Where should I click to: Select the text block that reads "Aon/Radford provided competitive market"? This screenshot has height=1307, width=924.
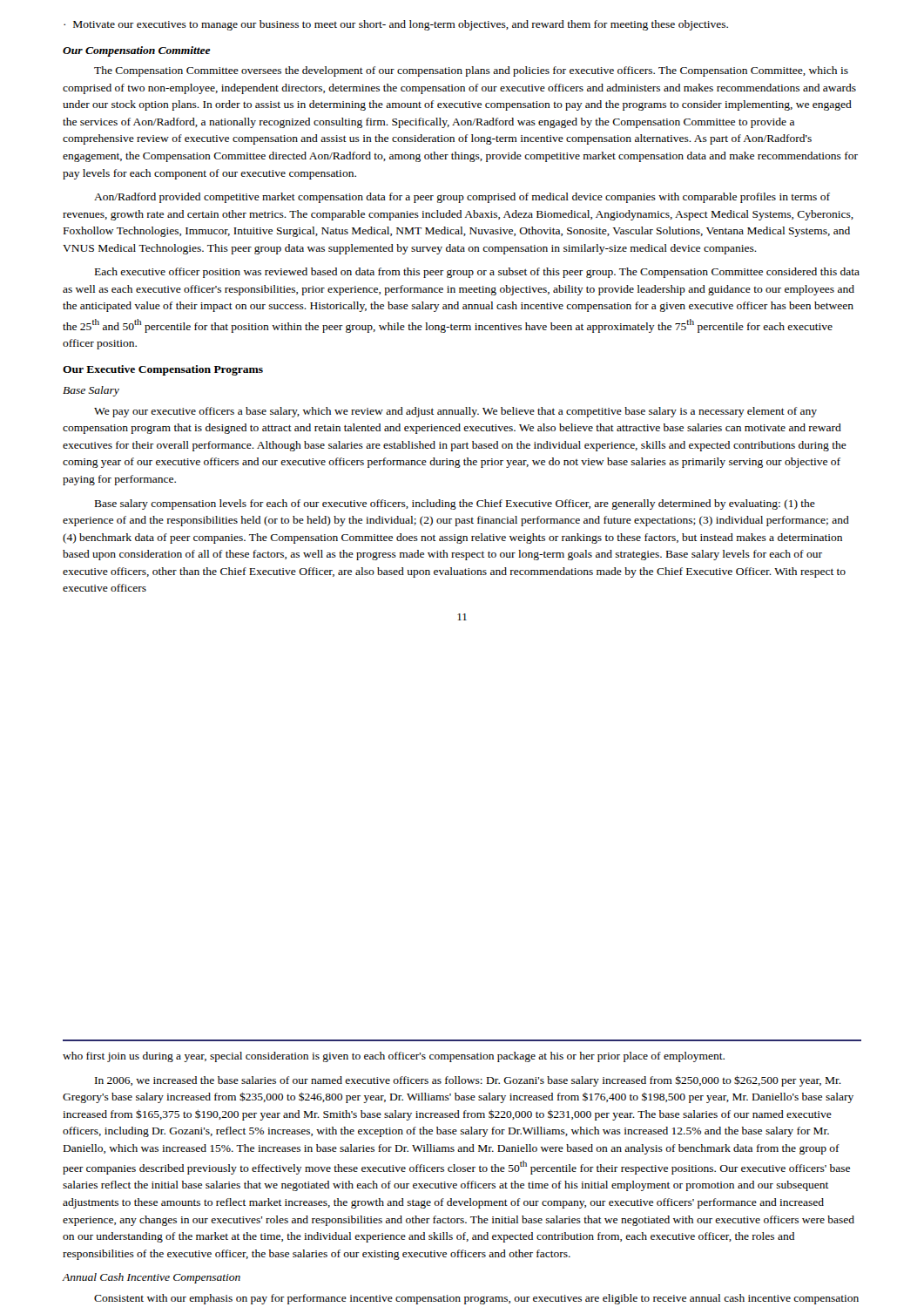point(462,222)
